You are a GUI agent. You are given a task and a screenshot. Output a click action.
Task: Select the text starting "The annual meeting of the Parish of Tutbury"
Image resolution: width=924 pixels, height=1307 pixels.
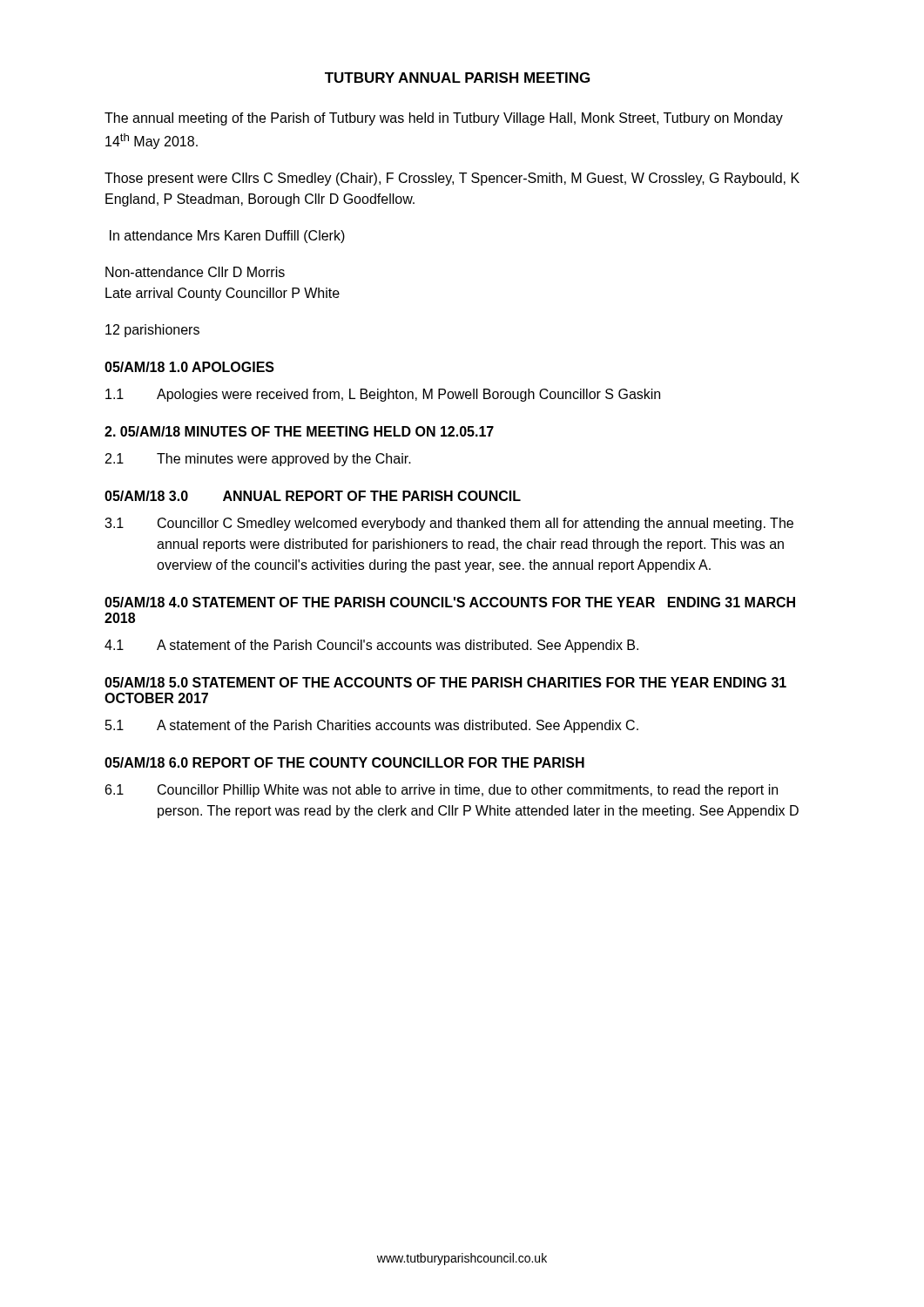pyautogui.click(x=444, y=130)
